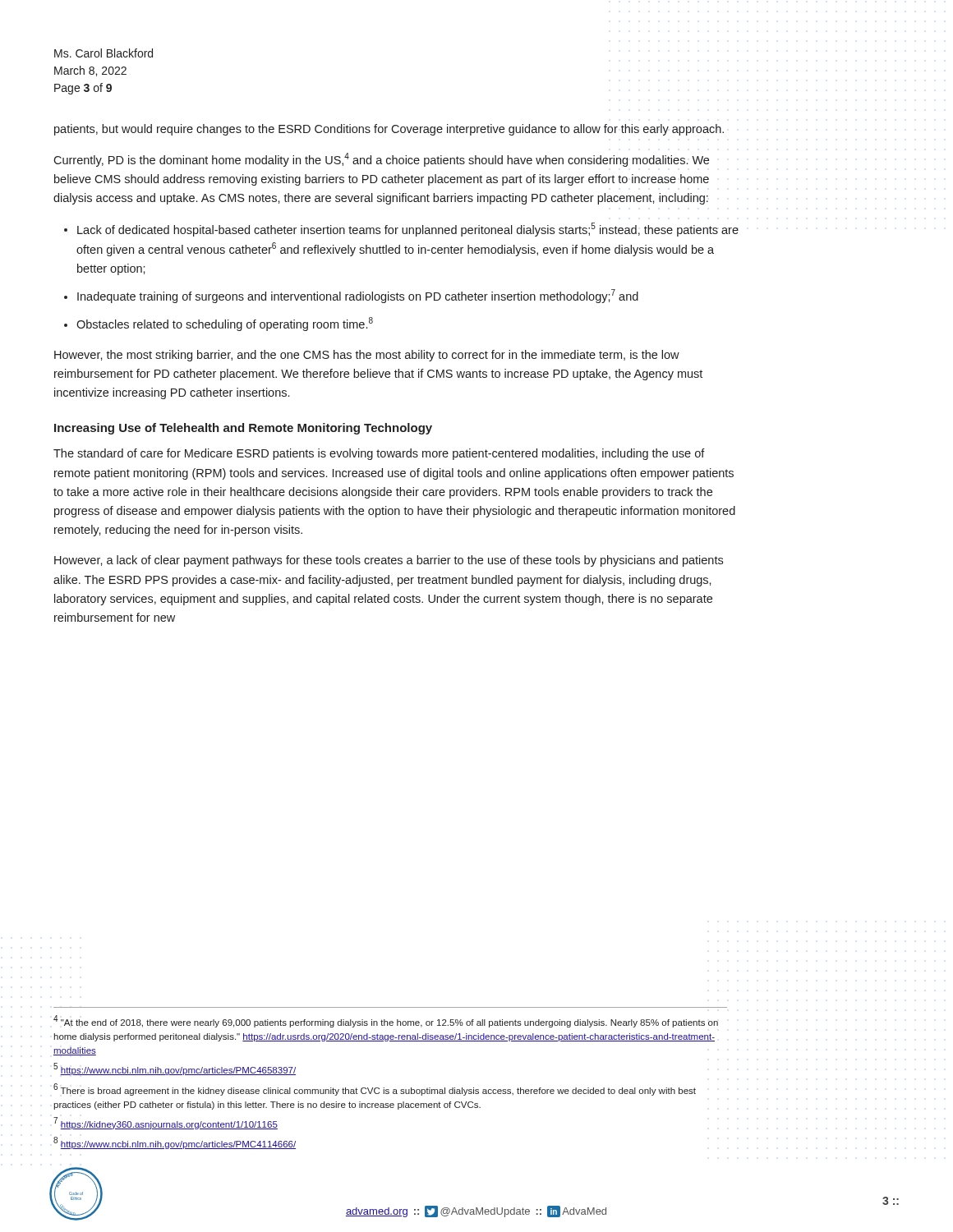Point to the element starting "Lack of dedicated"
Image resolution: width=953 pixels, height=1232 pixels.
tap(408, 248)
